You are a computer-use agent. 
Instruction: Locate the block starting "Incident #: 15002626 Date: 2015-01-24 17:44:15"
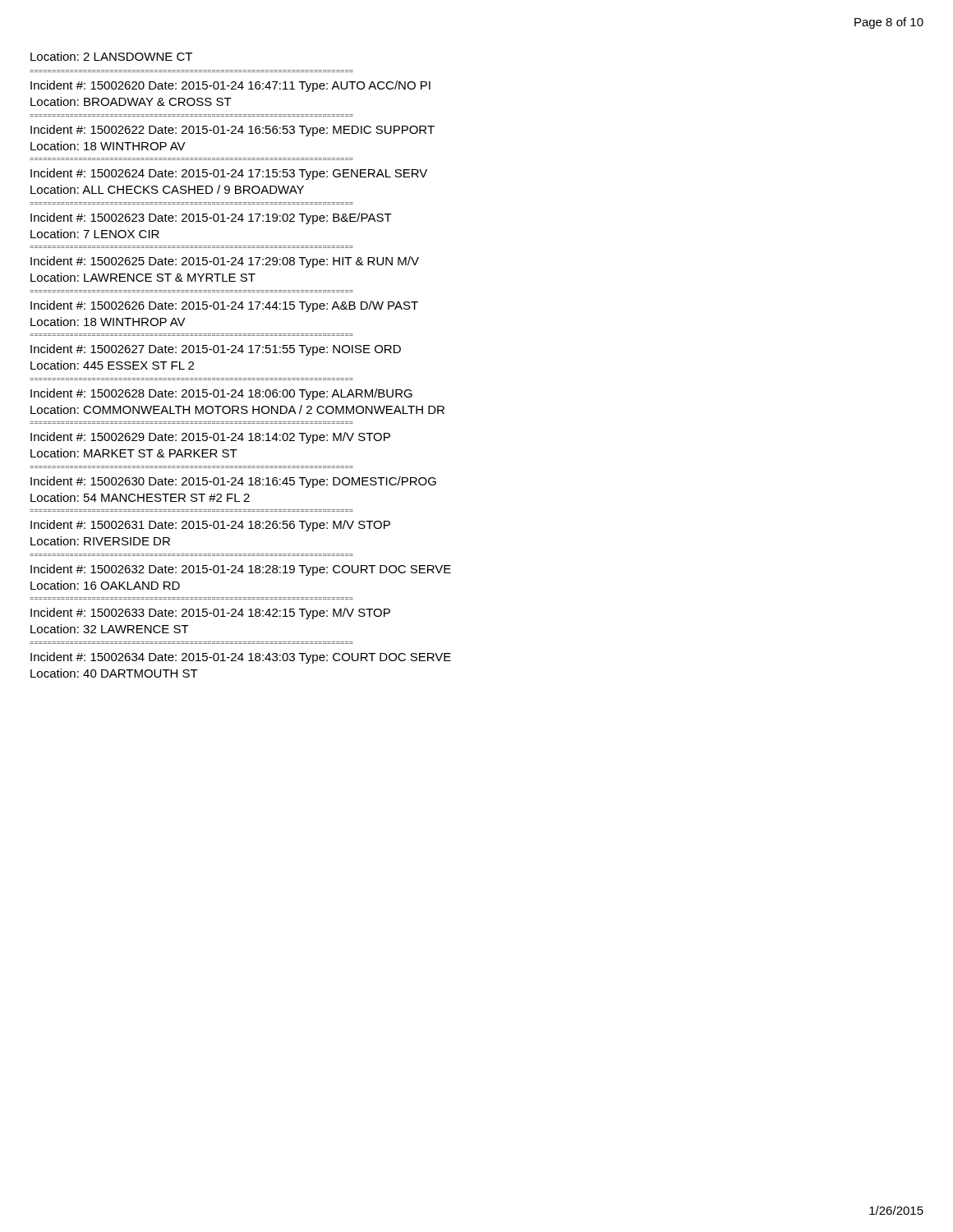pyautogui.click(x=224, y=306)
